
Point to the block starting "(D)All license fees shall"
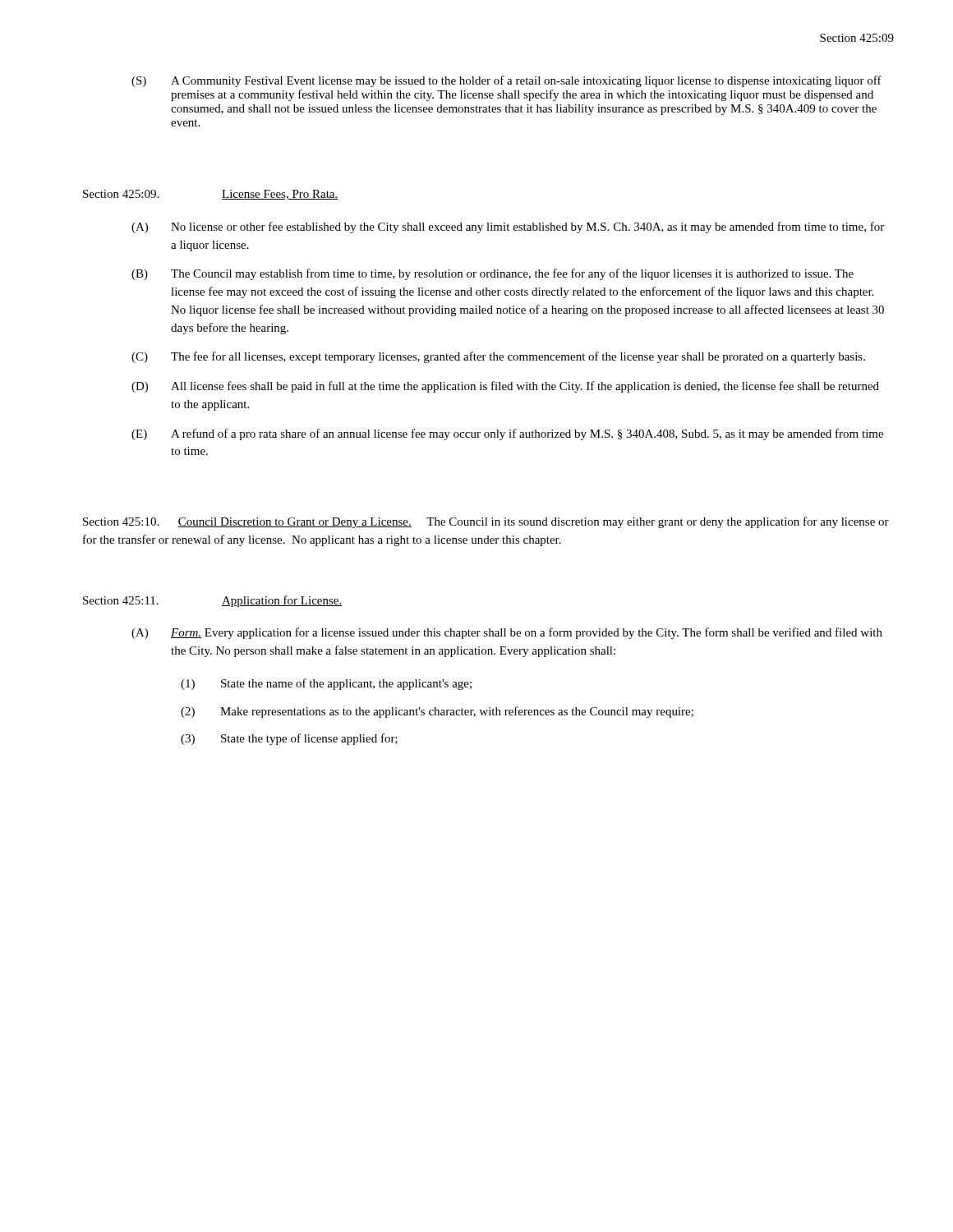pyautogui.click(x=511, y=396)
